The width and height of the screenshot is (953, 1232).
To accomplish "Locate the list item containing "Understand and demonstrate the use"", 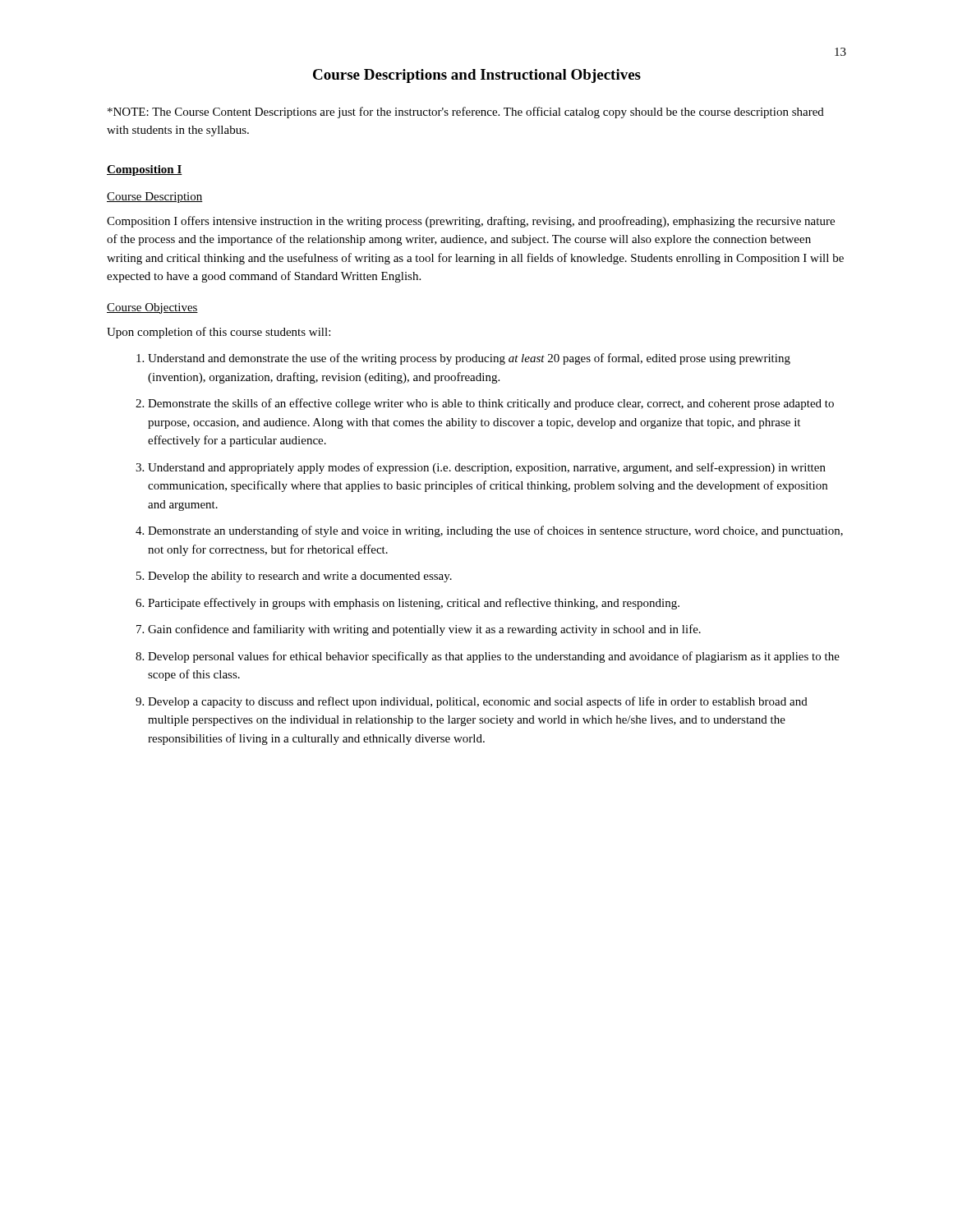I will [497, 368].
